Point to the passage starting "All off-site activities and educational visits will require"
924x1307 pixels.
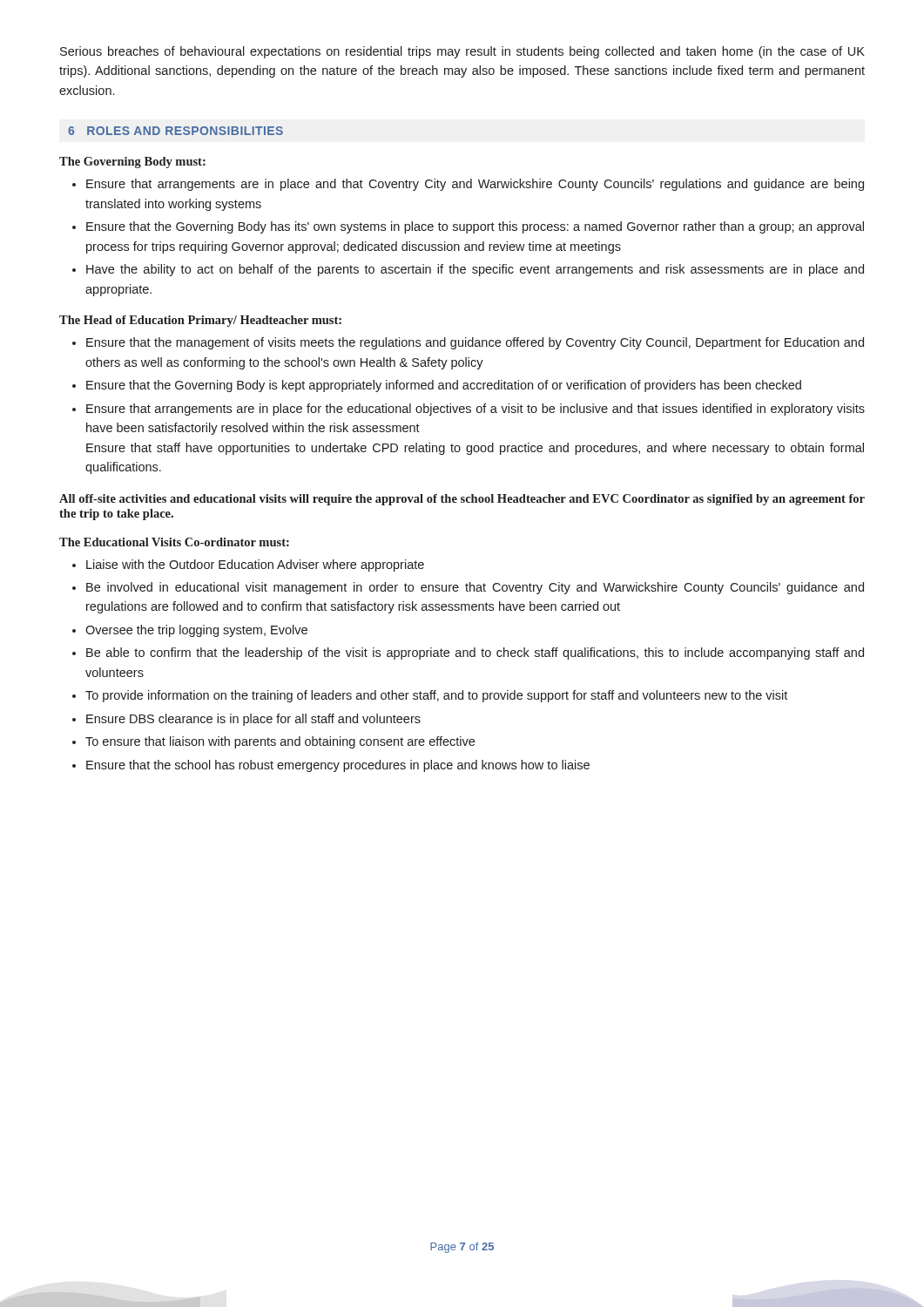[x=462, y=505]
